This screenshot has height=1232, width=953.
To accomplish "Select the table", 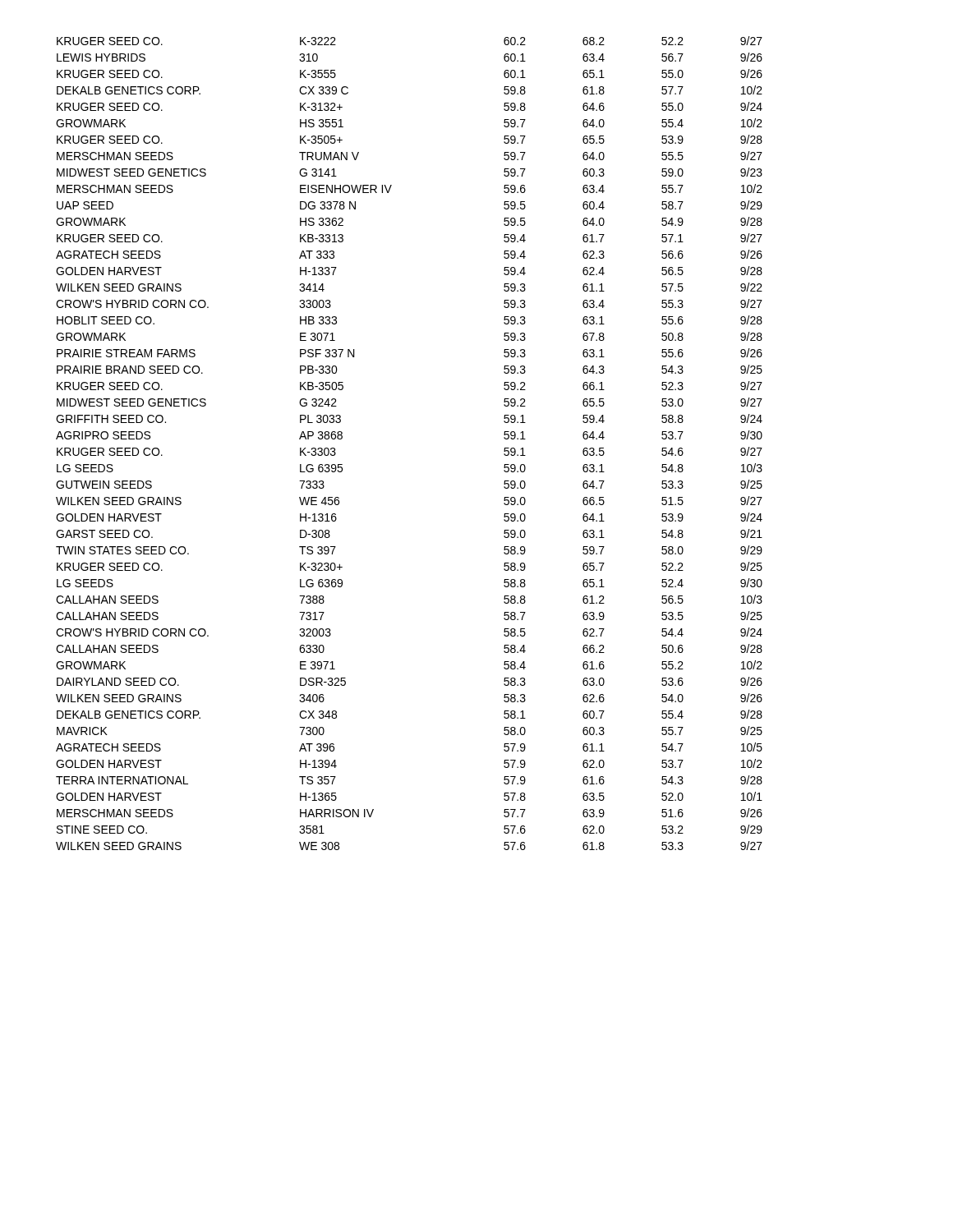I will coord(476,444).
